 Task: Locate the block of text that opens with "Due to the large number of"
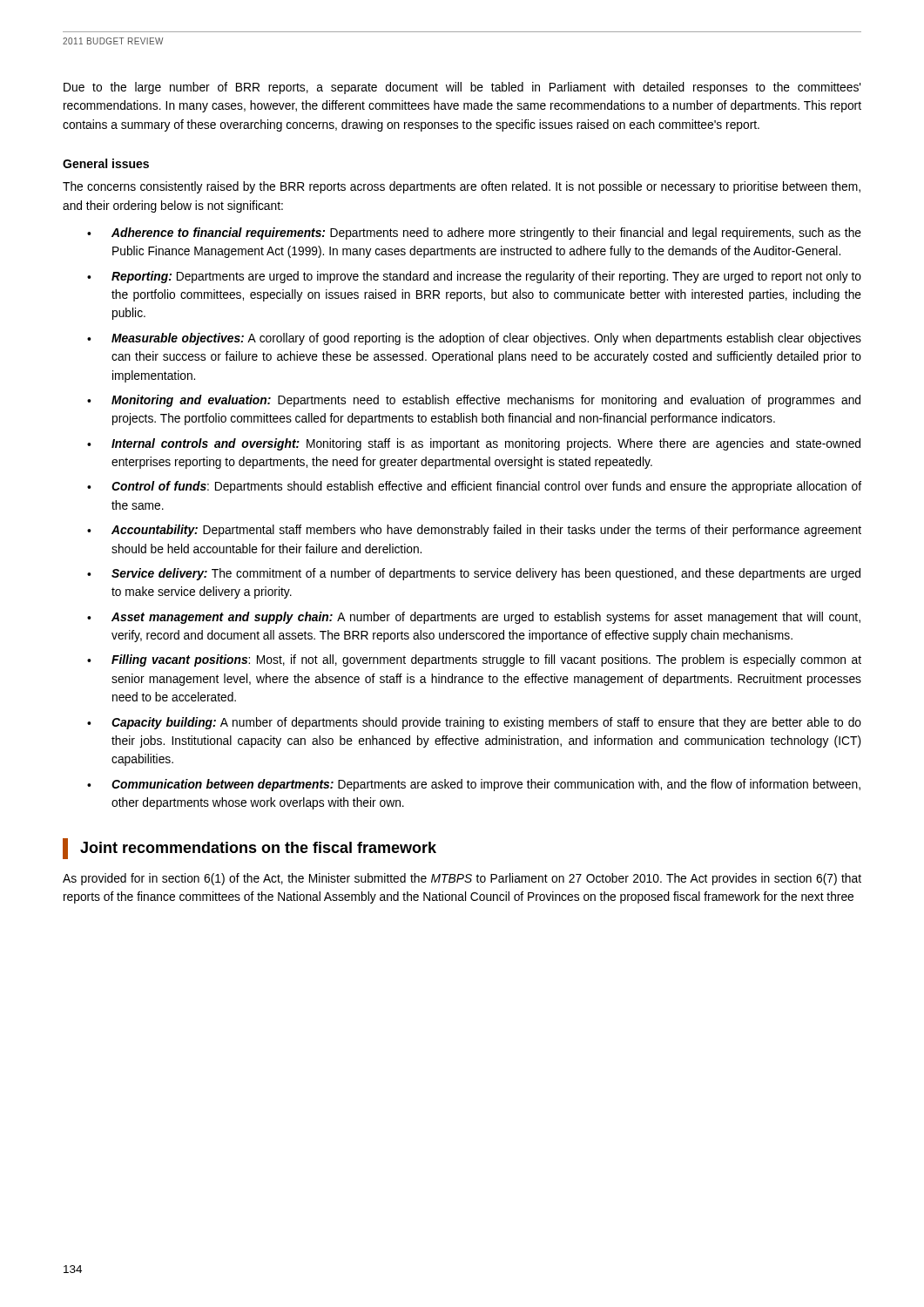[462, 106]
